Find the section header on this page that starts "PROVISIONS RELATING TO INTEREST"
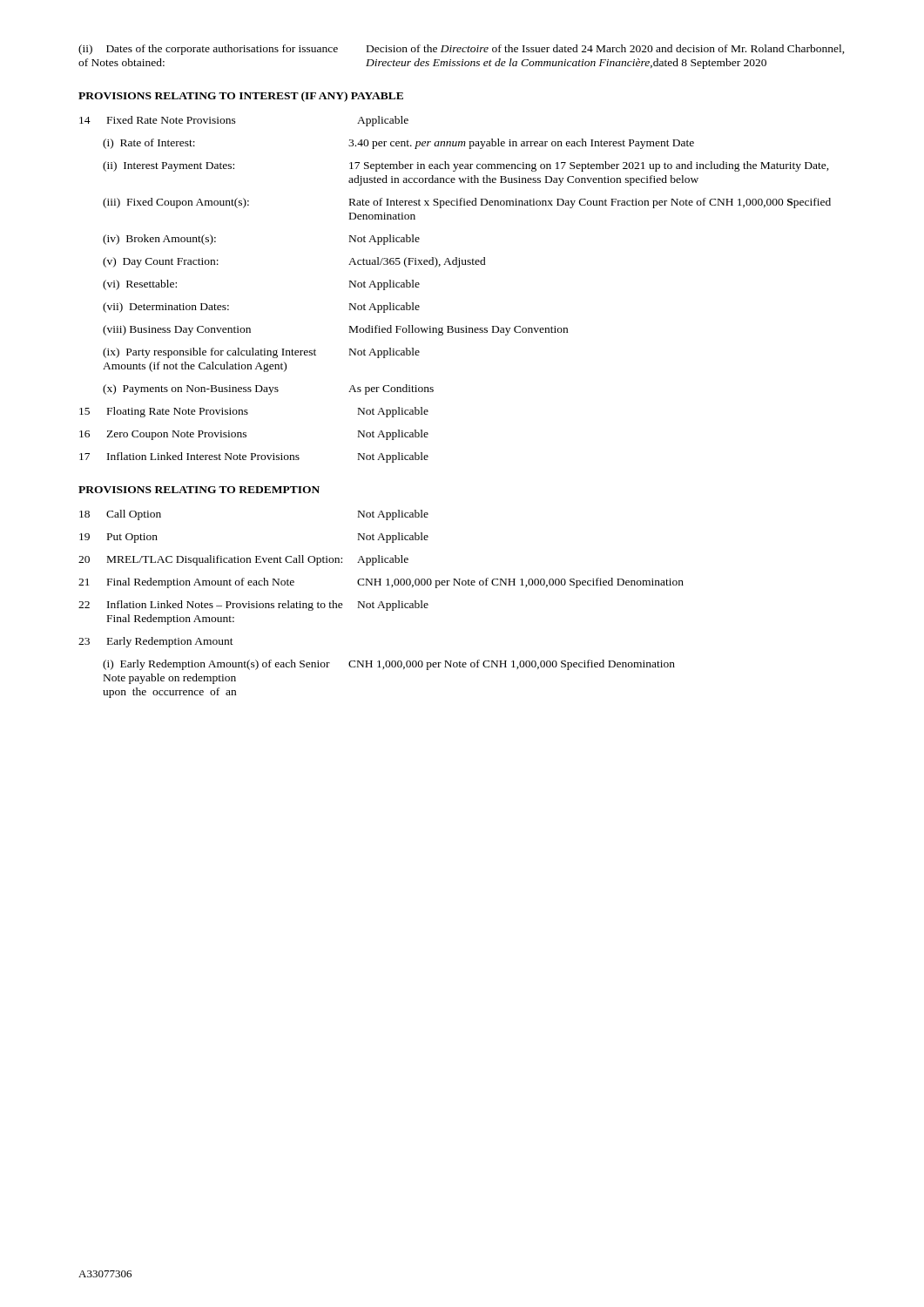Image resolution: width=924 pixels, height=1307 pixels. coord(241,95)
